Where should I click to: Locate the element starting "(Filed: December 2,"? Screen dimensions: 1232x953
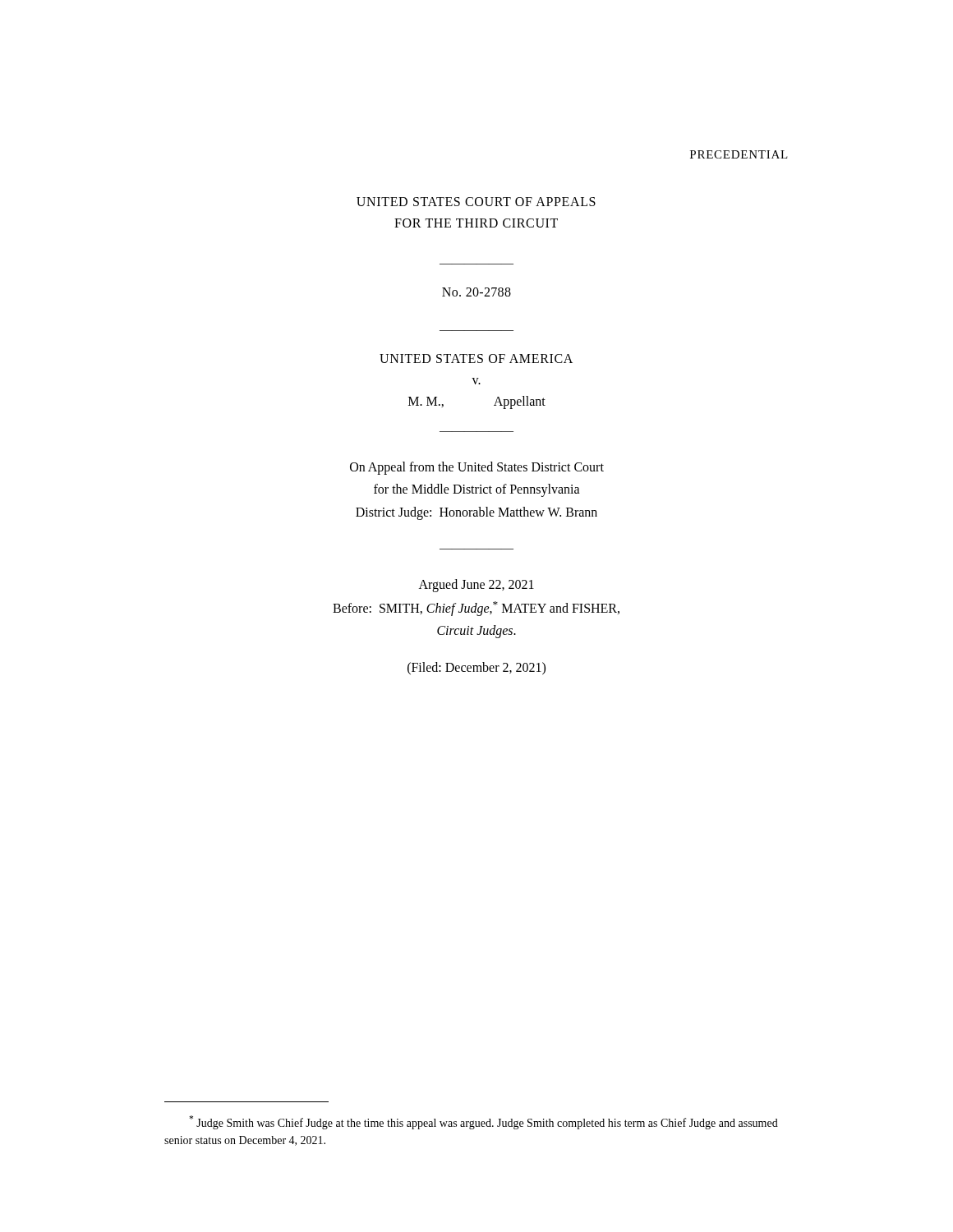[476, 667]
